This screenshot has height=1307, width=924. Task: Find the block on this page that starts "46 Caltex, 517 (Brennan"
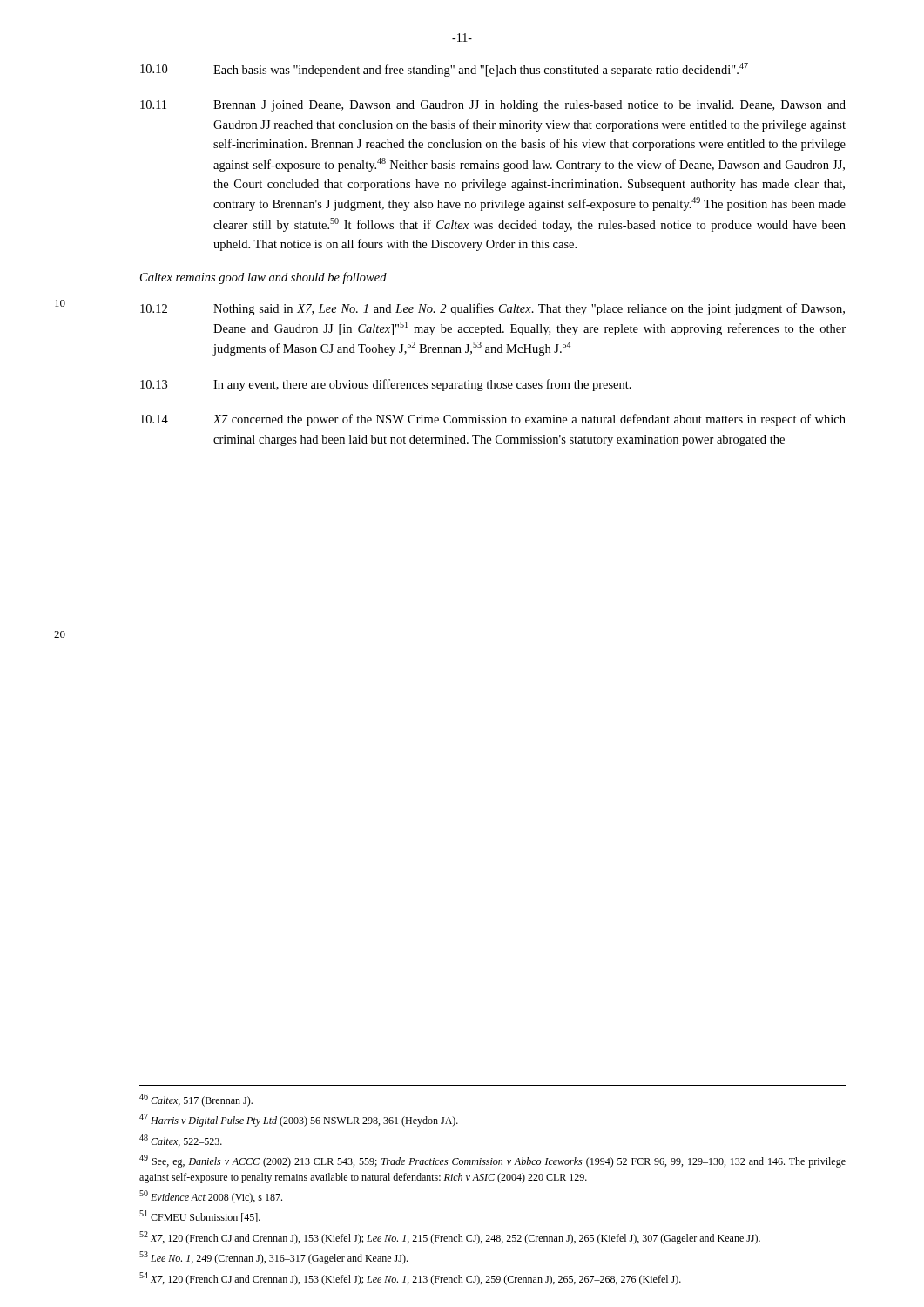tap(492, 1189)
